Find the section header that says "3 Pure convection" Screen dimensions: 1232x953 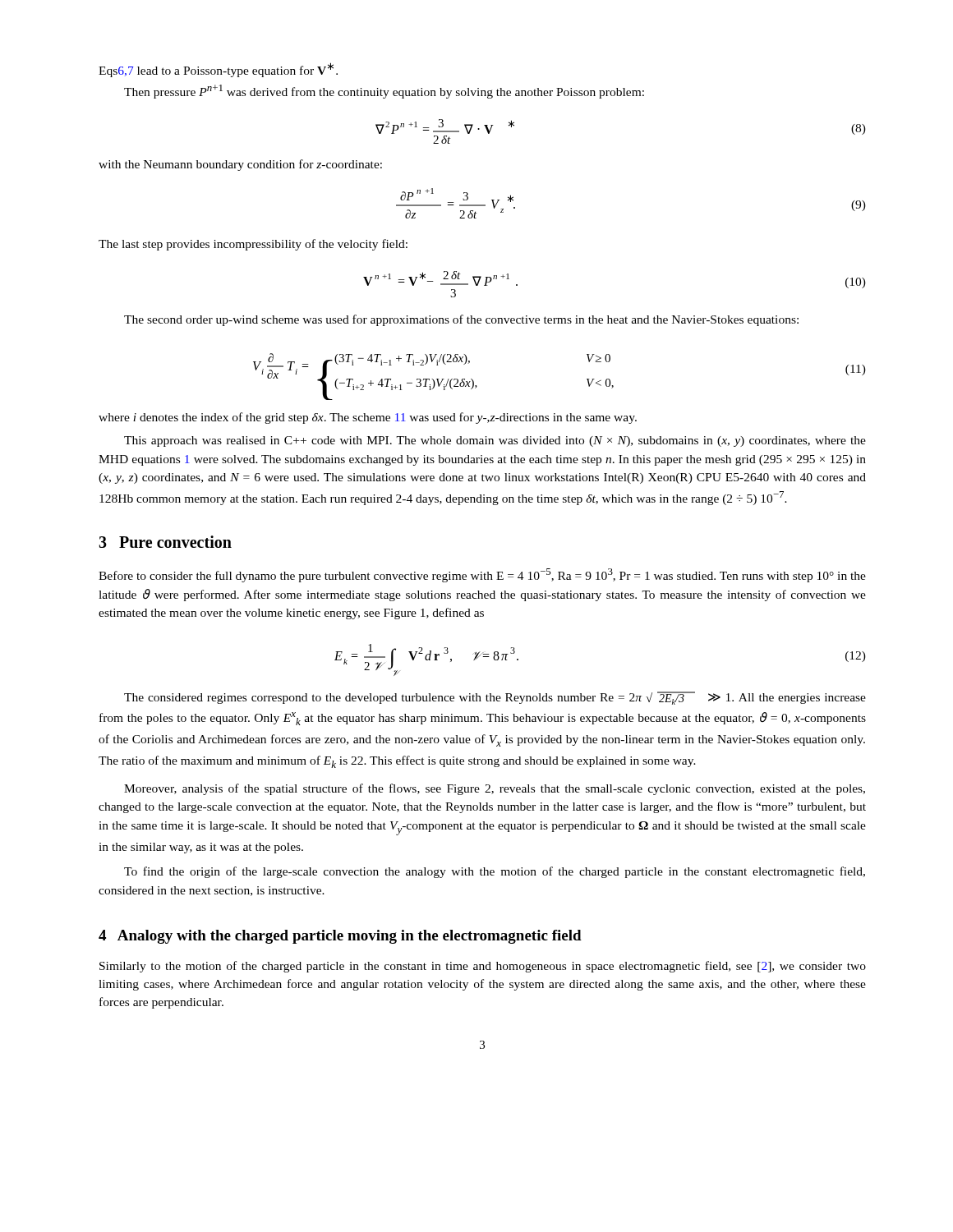(165, 542)
